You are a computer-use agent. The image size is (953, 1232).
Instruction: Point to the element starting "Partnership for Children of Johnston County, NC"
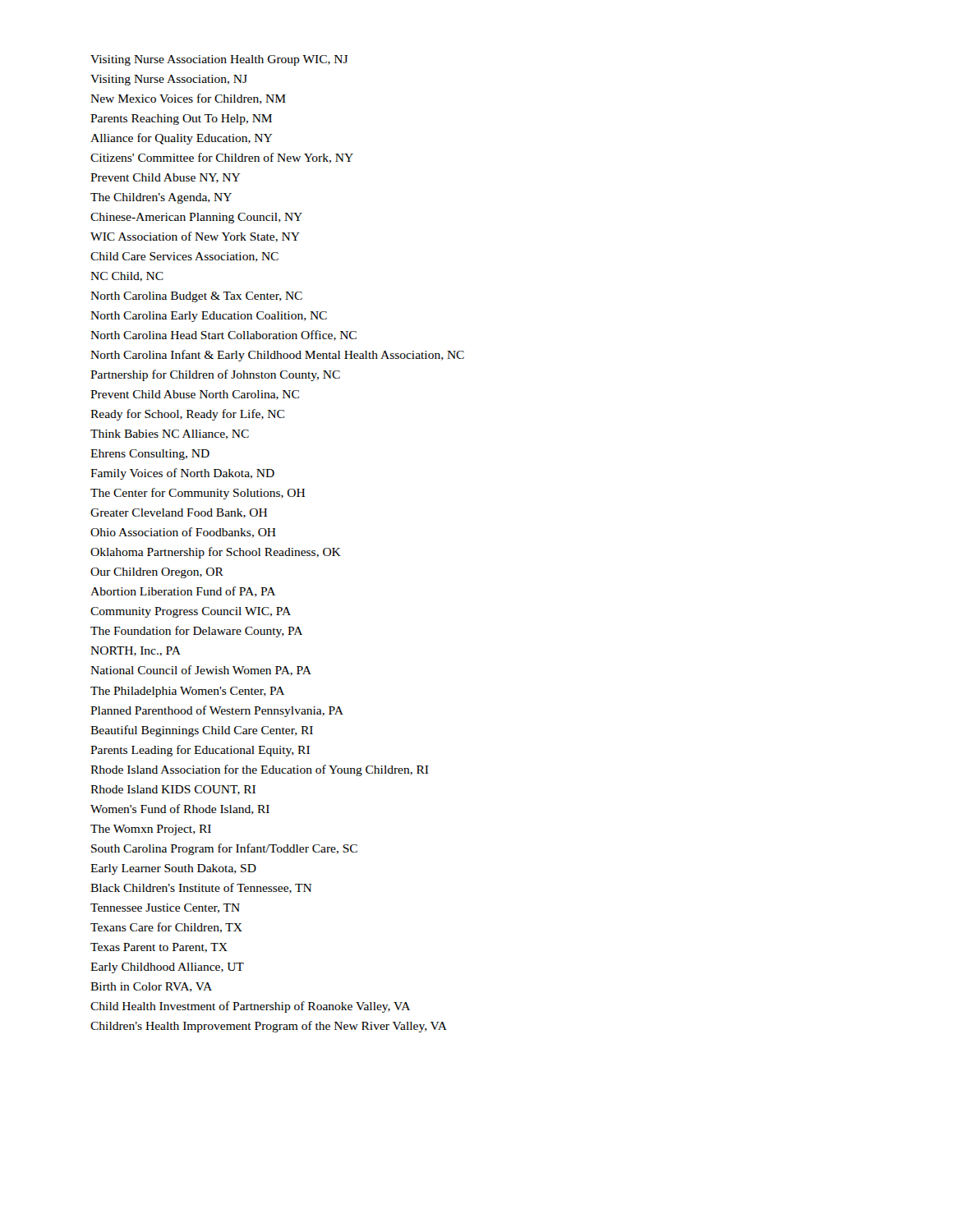215,374
